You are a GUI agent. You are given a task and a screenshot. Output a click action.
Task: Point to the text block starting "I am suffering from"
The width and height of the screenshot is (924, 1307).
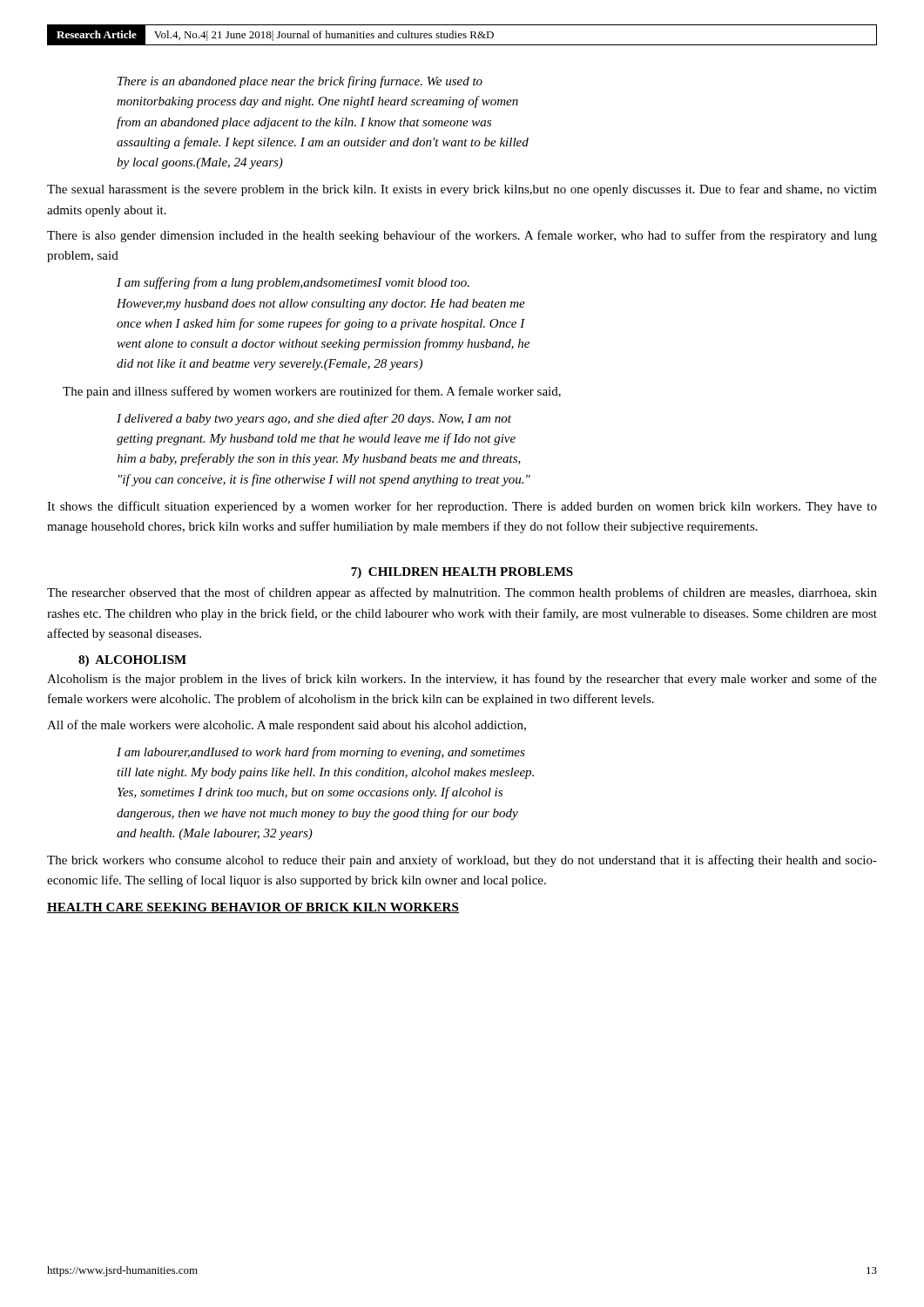coord(323,323)
